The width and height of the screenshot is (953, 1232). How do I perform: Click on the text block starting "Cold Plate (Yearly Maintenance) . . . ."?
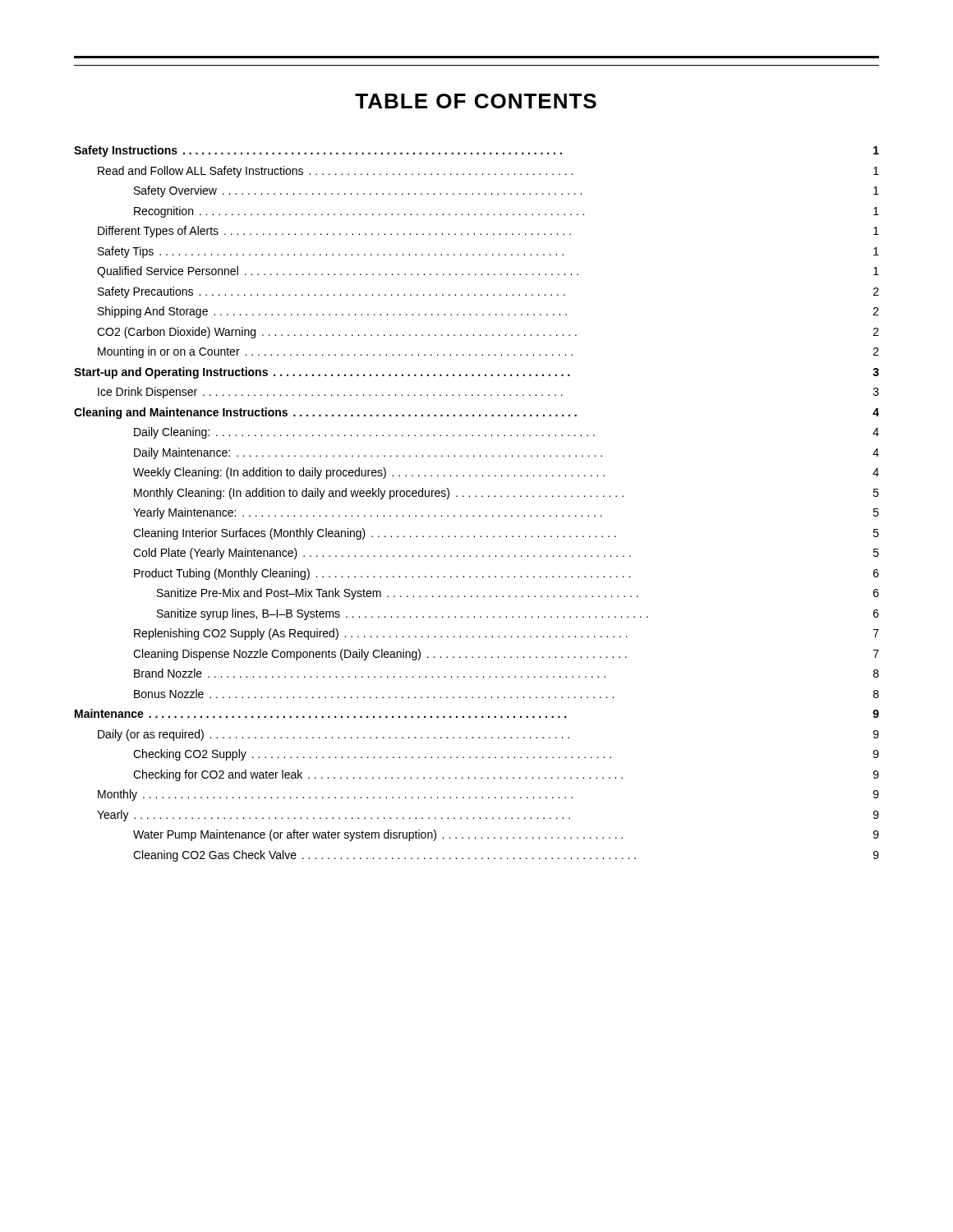(x=506, y=553)
